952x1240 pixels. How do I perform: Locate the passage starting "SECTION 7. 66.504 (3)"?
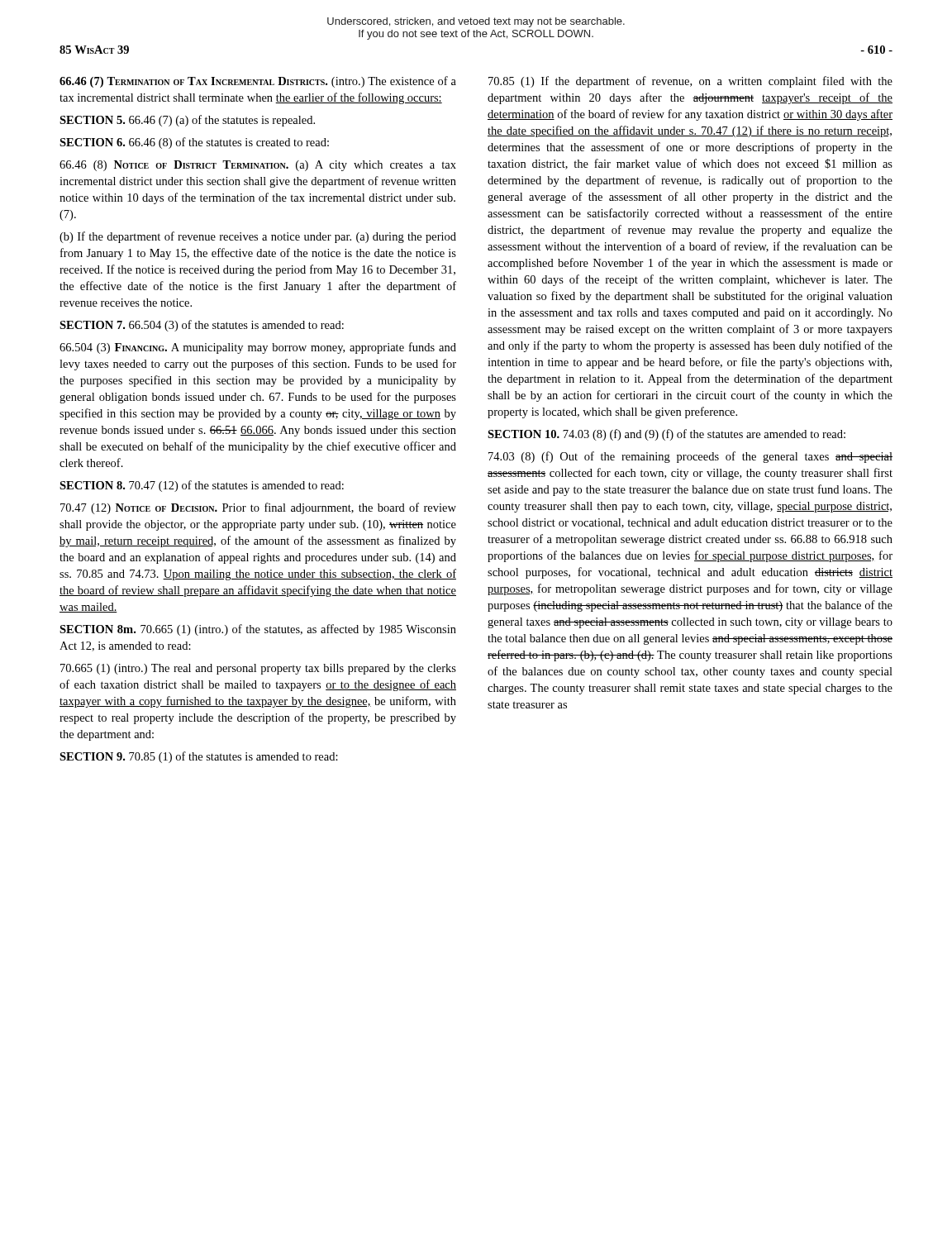tap(202, 325)
